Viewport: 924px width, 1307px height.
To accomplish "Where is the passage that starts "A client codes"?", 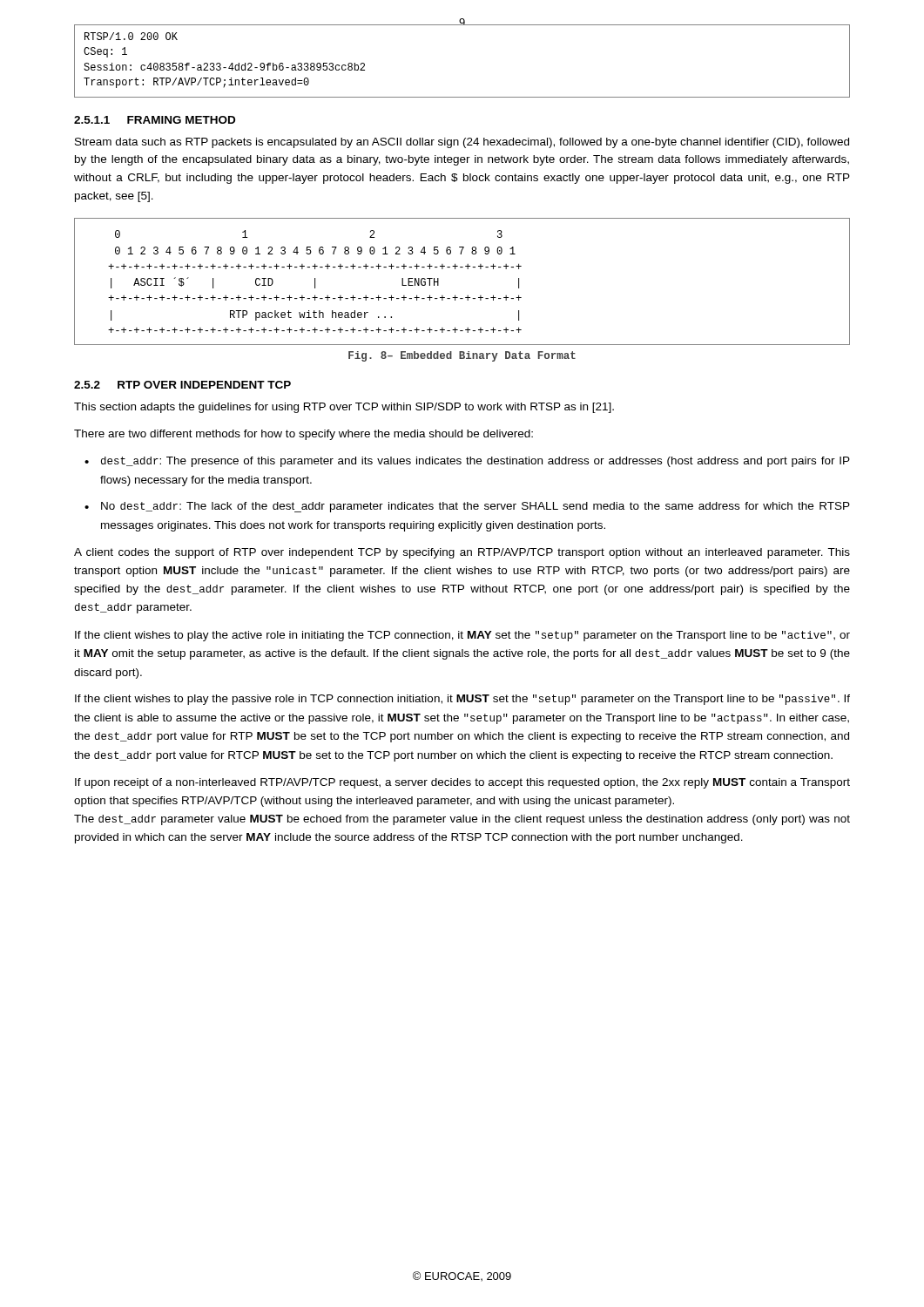I will tap(462, 580).
